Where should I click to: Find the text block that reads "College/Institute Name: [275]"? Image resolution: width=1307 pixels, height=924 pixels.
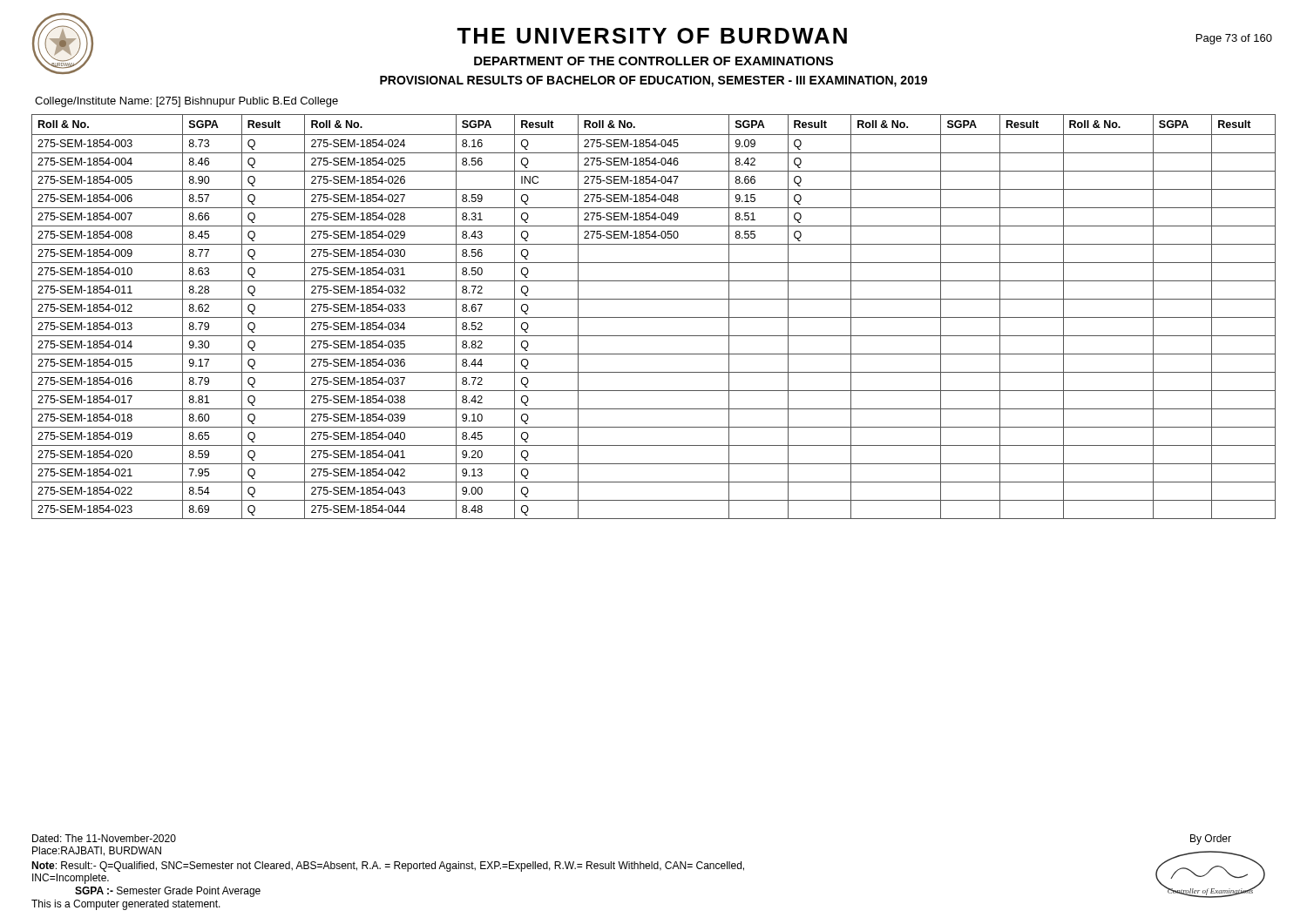point(187,101)
